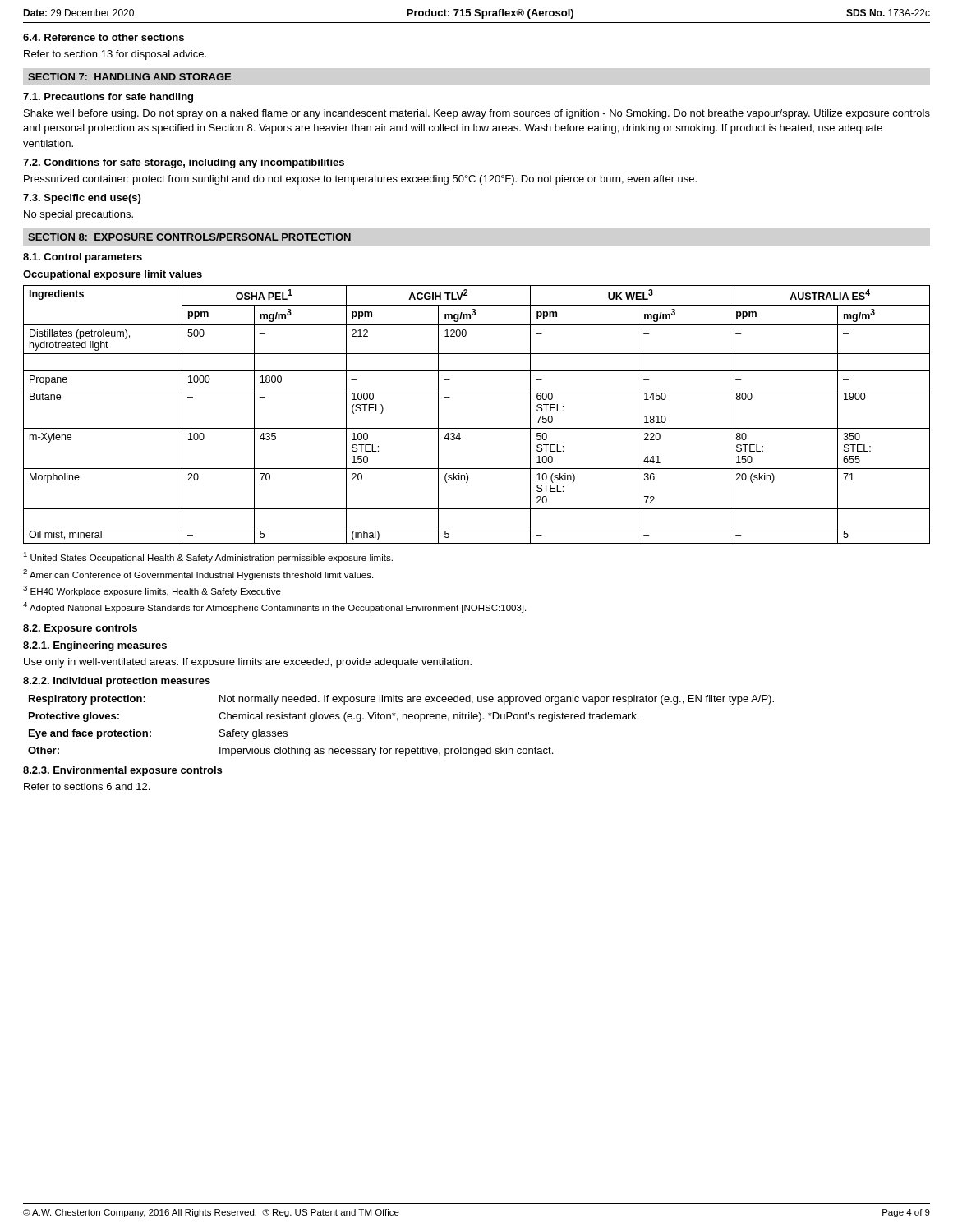This screenshot has height=1232, width=953.
Task: Point to the passage starting "7.2. Conditions for"
Action: (184, 162)
